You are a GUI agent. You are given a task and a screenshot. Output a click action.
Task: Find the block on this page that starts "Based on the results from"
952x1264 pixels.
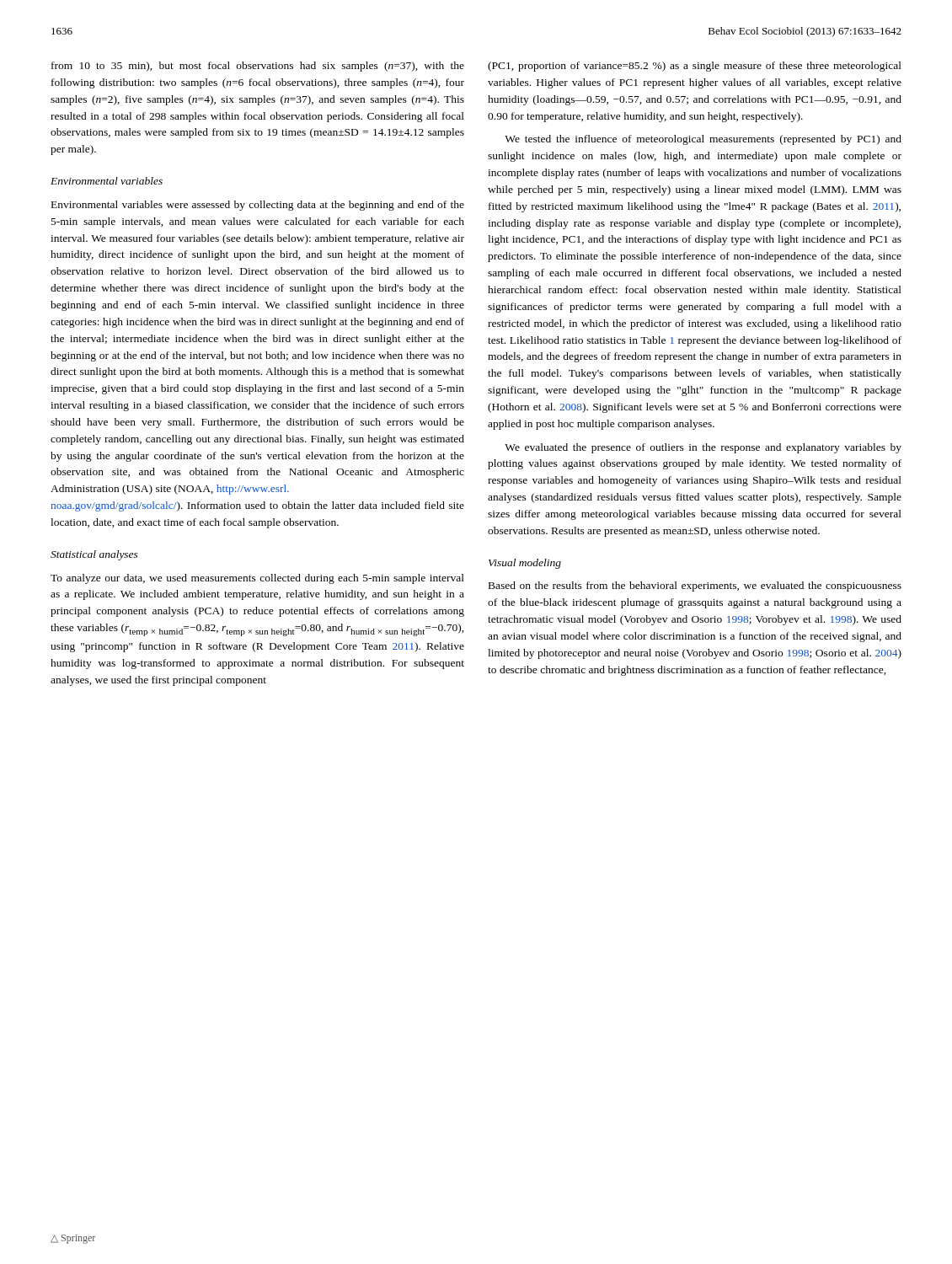click(x=695, y=628)
